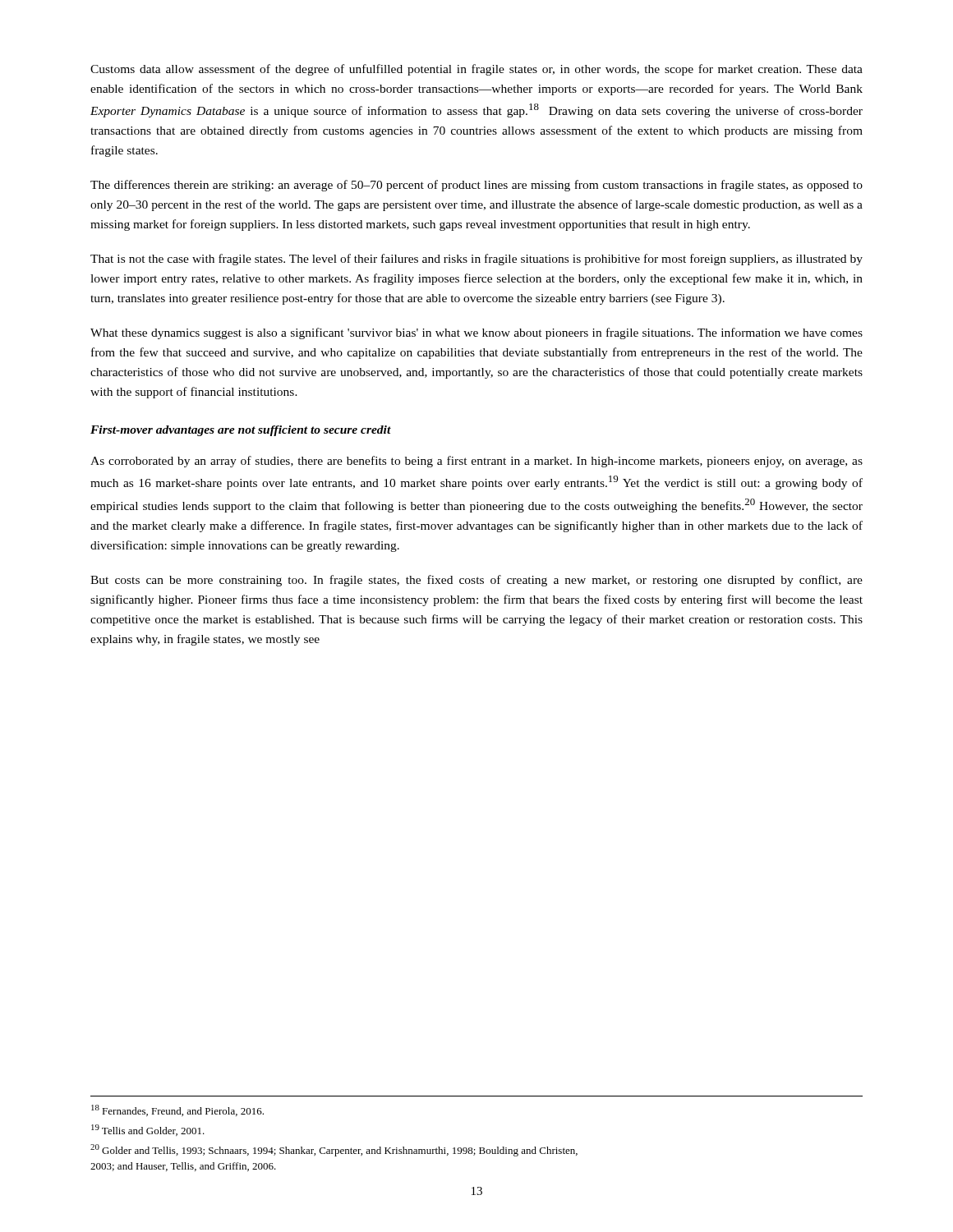Find the section header containing "First-mover advantages are not sufficient"
The height and width of the screenshot is (1232, 953).
click(x=240, y=429)
